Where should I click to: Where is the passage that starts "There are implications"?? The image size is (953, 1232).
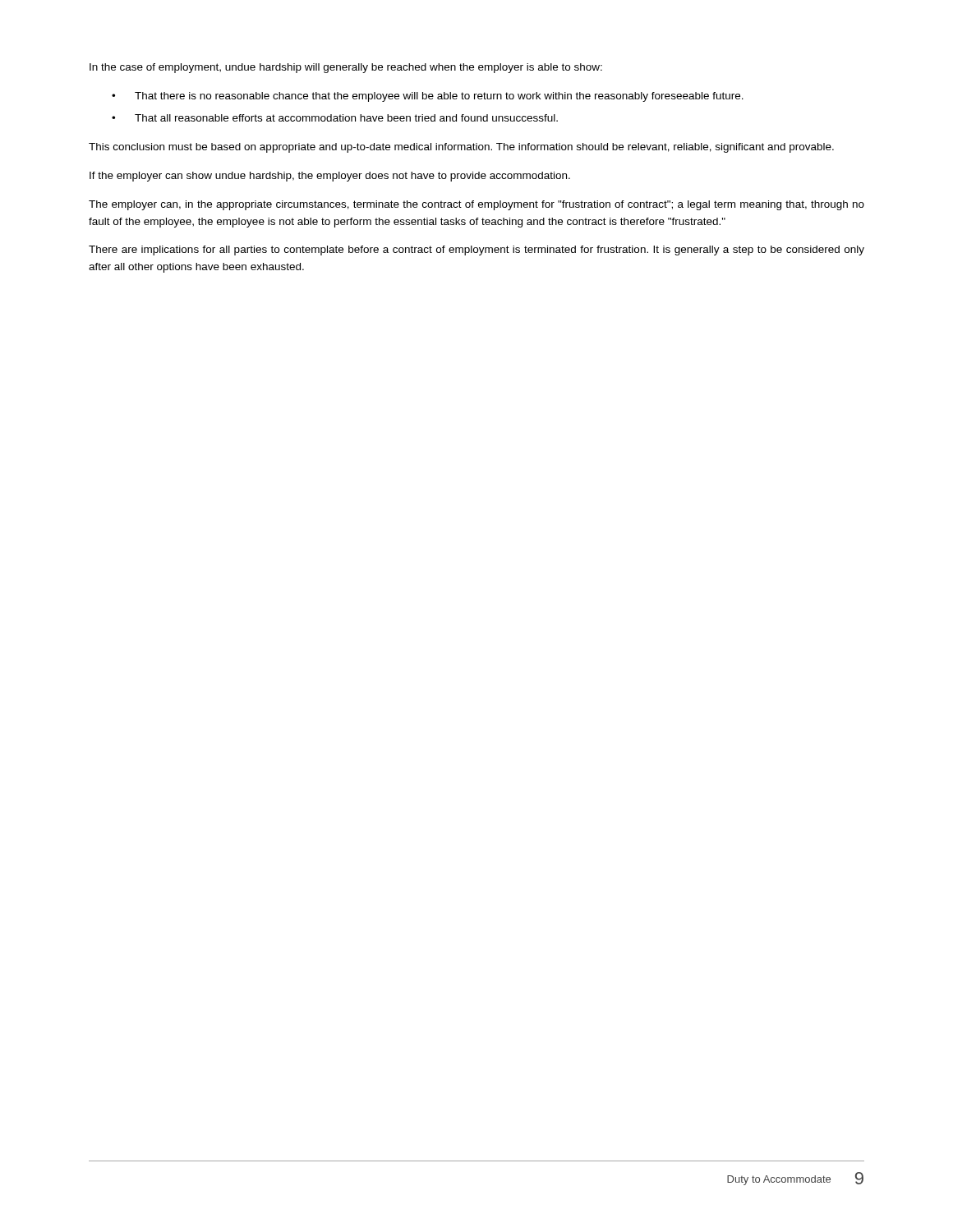476,258
